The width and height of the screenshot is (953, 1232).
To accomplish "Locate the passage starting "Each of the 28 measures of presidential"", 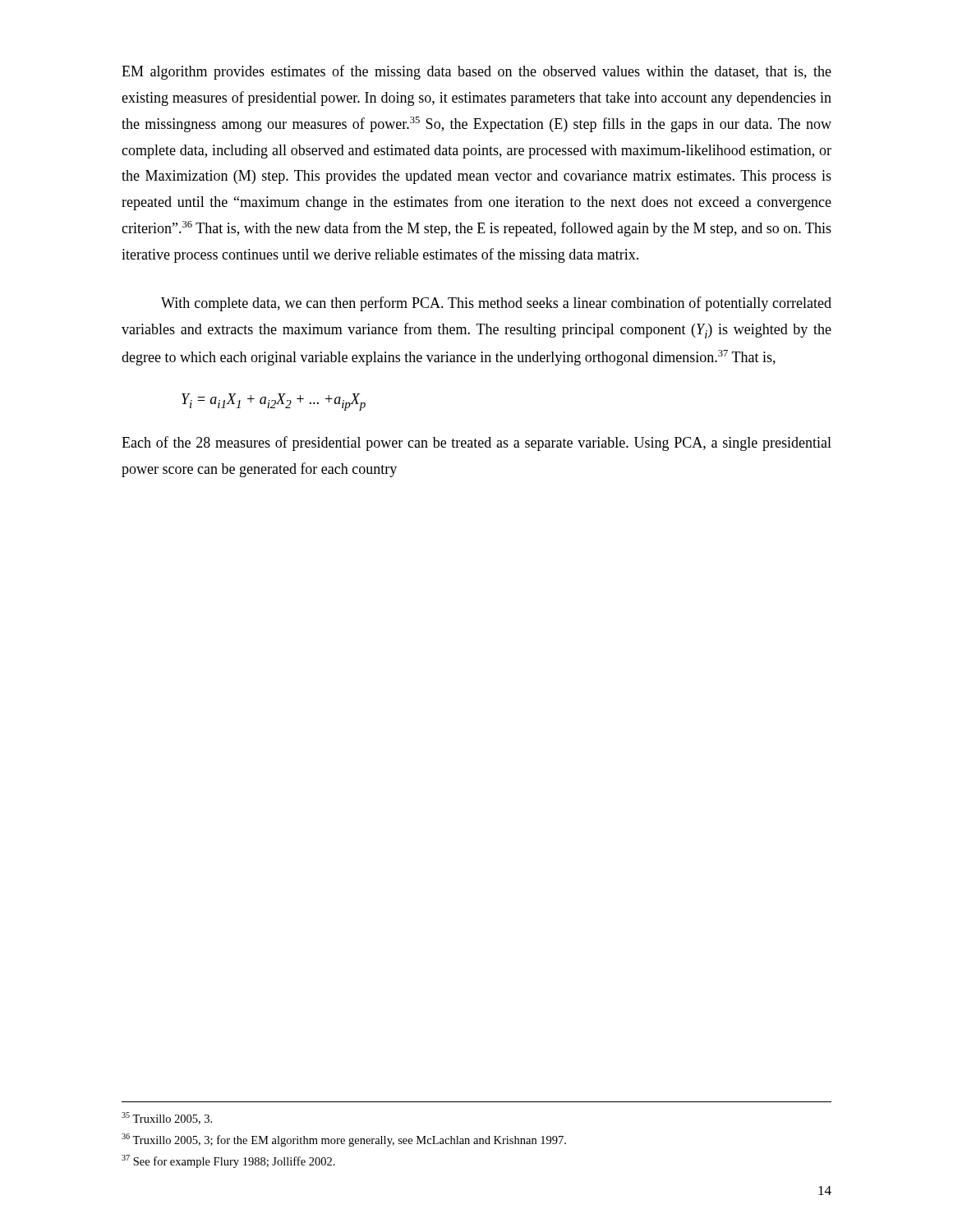I will point(476,456).
